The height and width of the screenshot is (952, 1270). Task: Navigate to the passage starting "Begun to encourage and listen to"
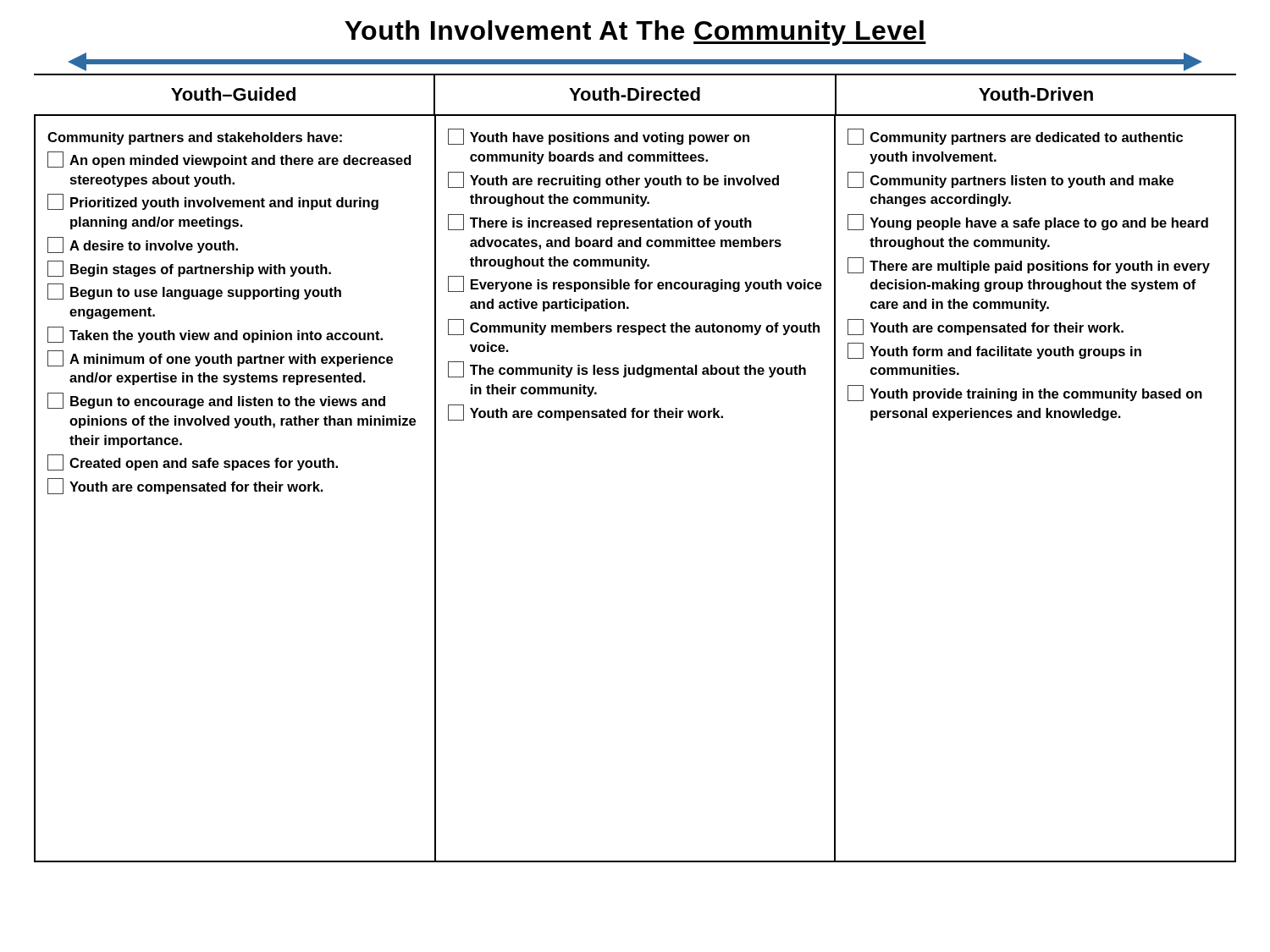pos(235,421)
